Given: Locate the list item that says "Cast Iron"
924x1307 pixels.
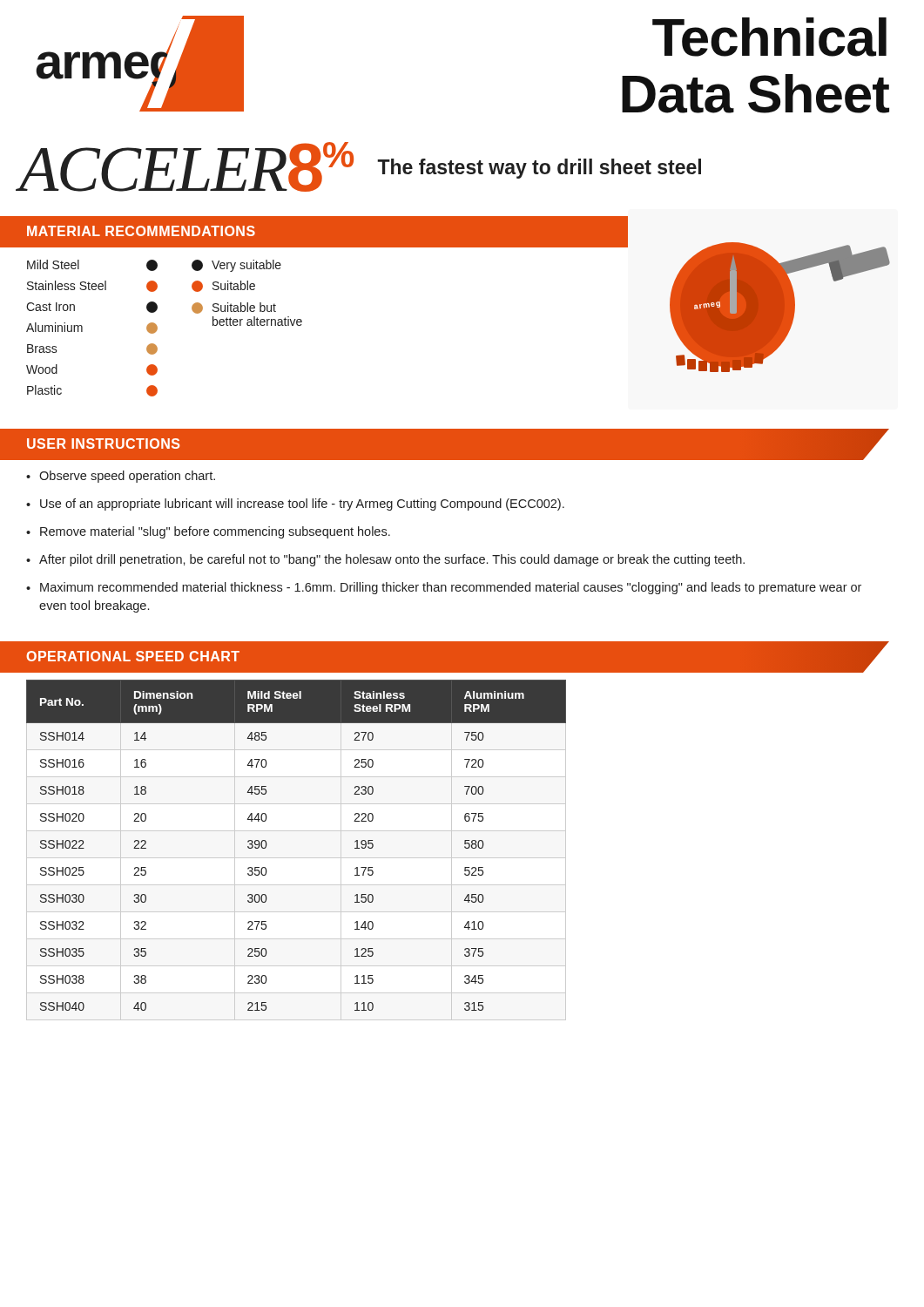Looking at the screenshot, I should point(51,307).
